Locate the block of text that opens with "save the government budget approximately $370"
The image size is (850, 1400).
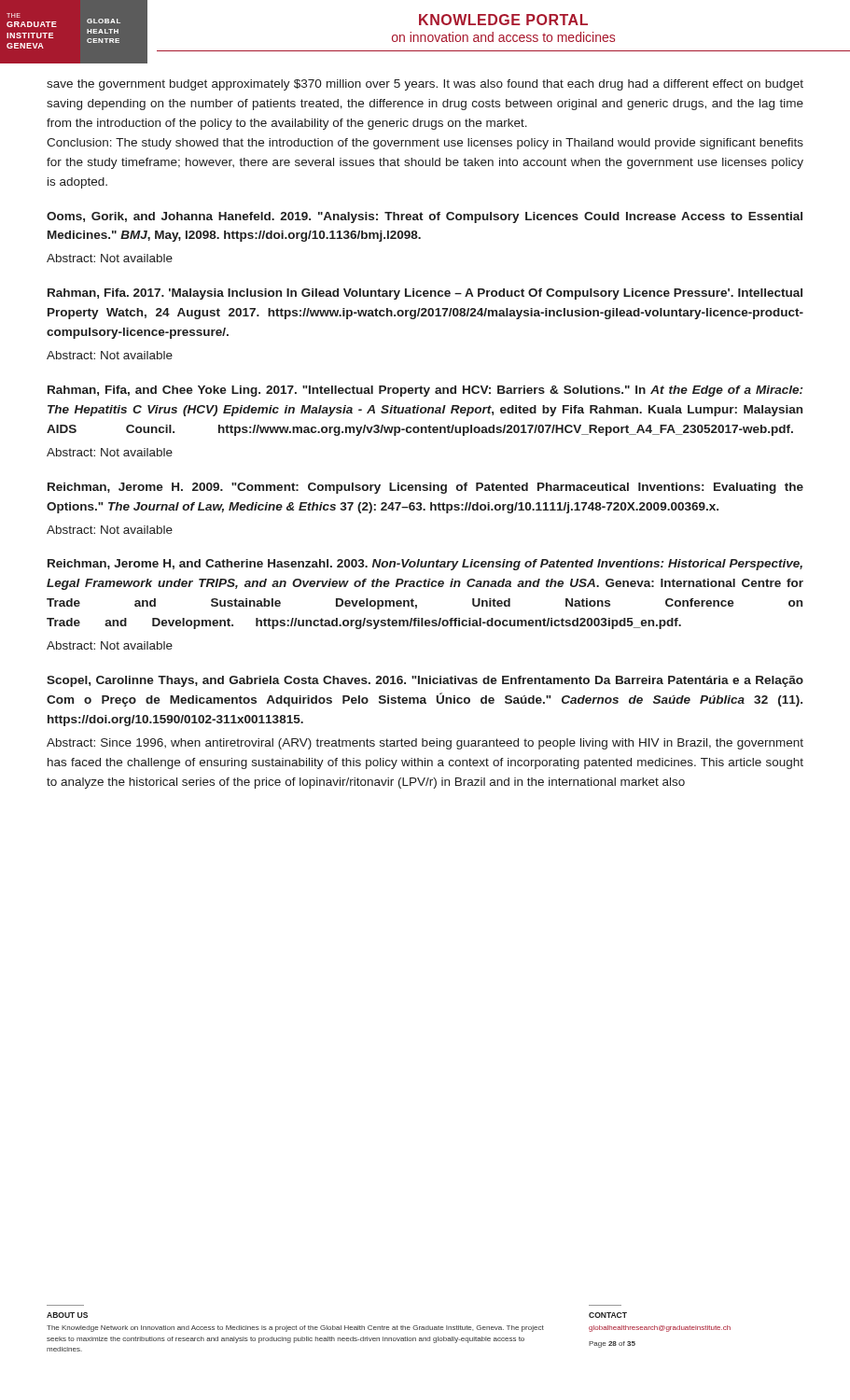pyautogui.click(x=425, y=132)
